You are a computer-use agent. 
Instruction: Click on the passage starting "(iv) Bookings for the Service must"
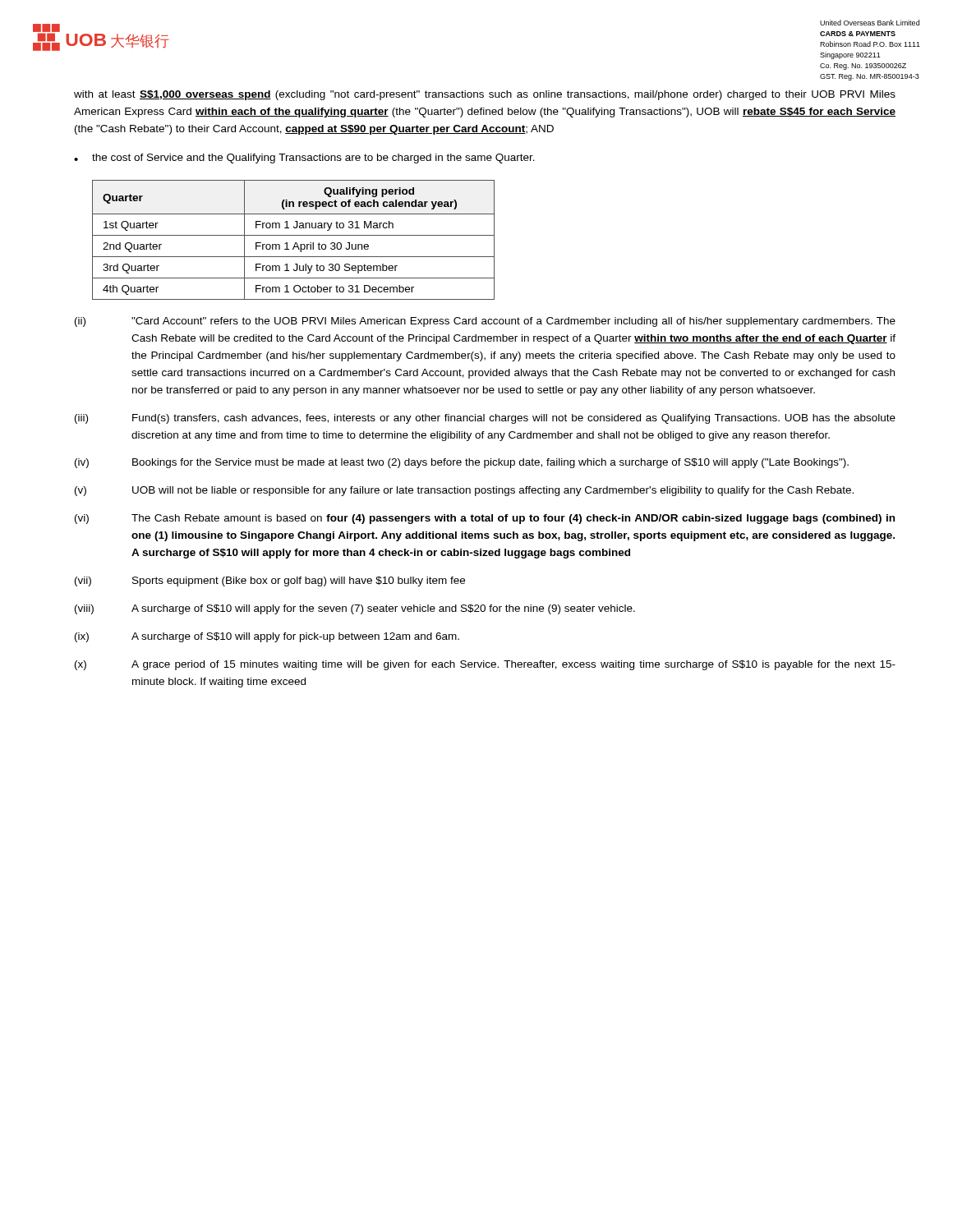485,463
